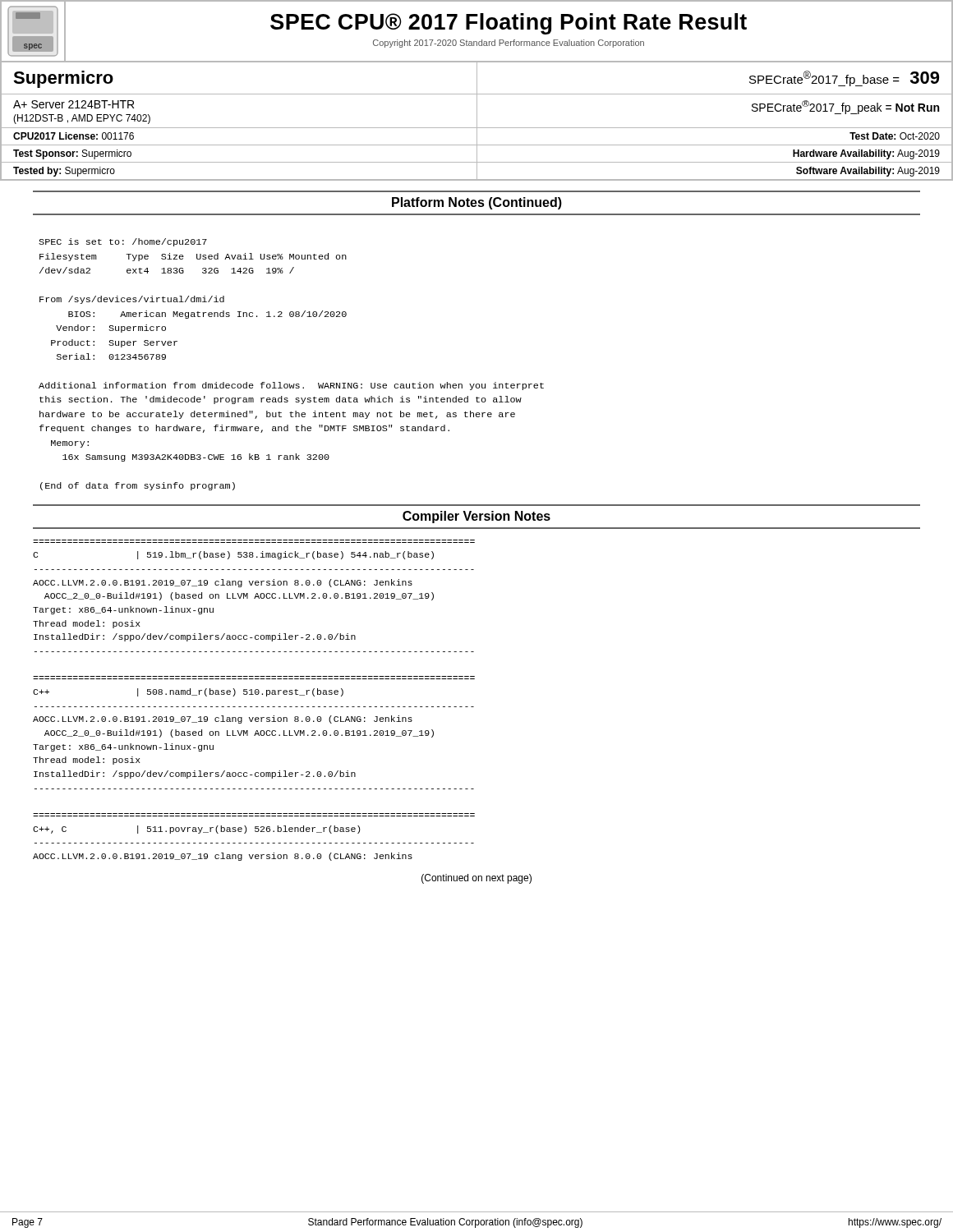Click where it says "Software Availability: Aug-2019"

click(x=868, y=171)
